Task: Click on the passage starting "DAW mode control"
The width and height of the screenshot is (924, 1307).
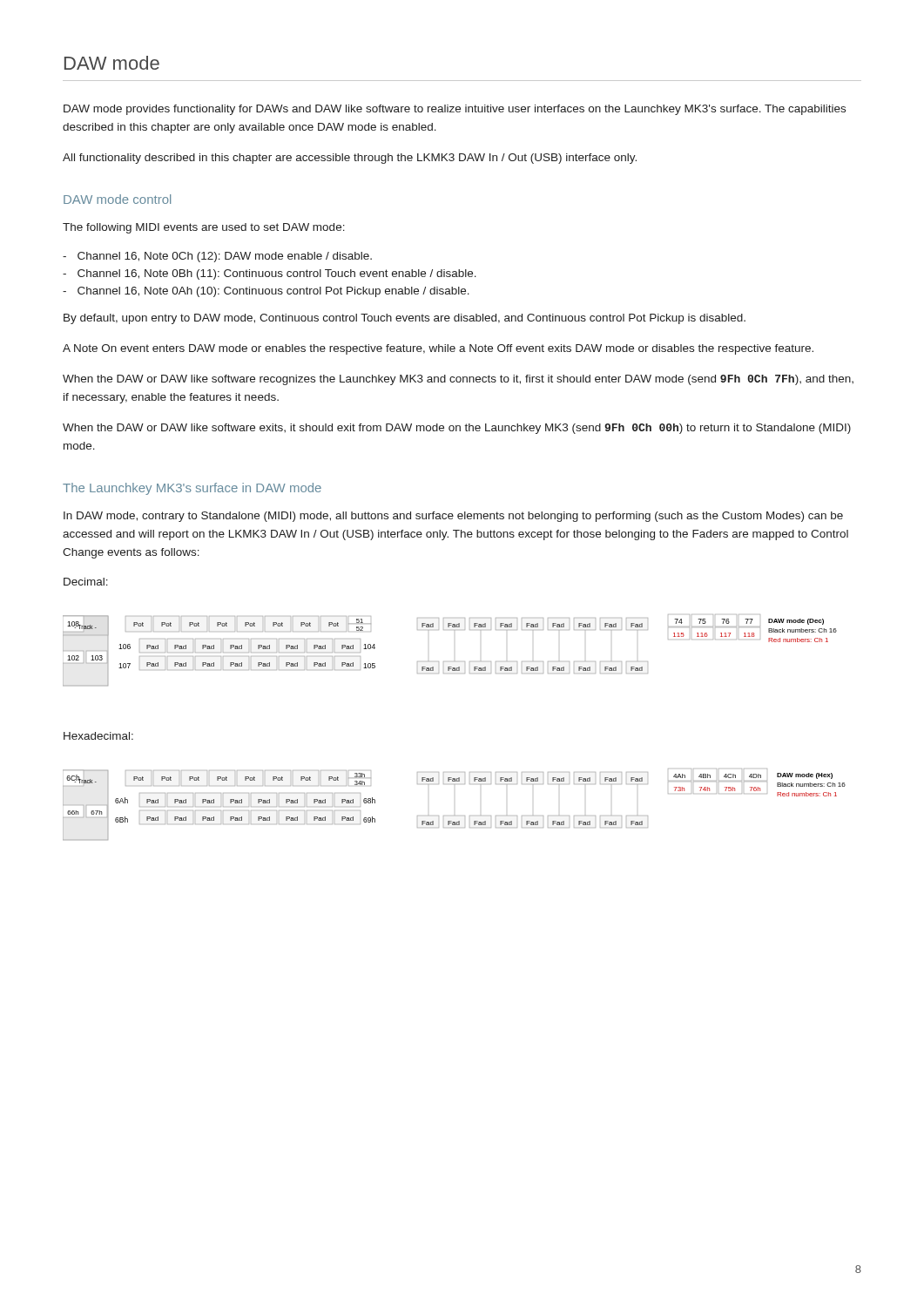Action: 117,199
